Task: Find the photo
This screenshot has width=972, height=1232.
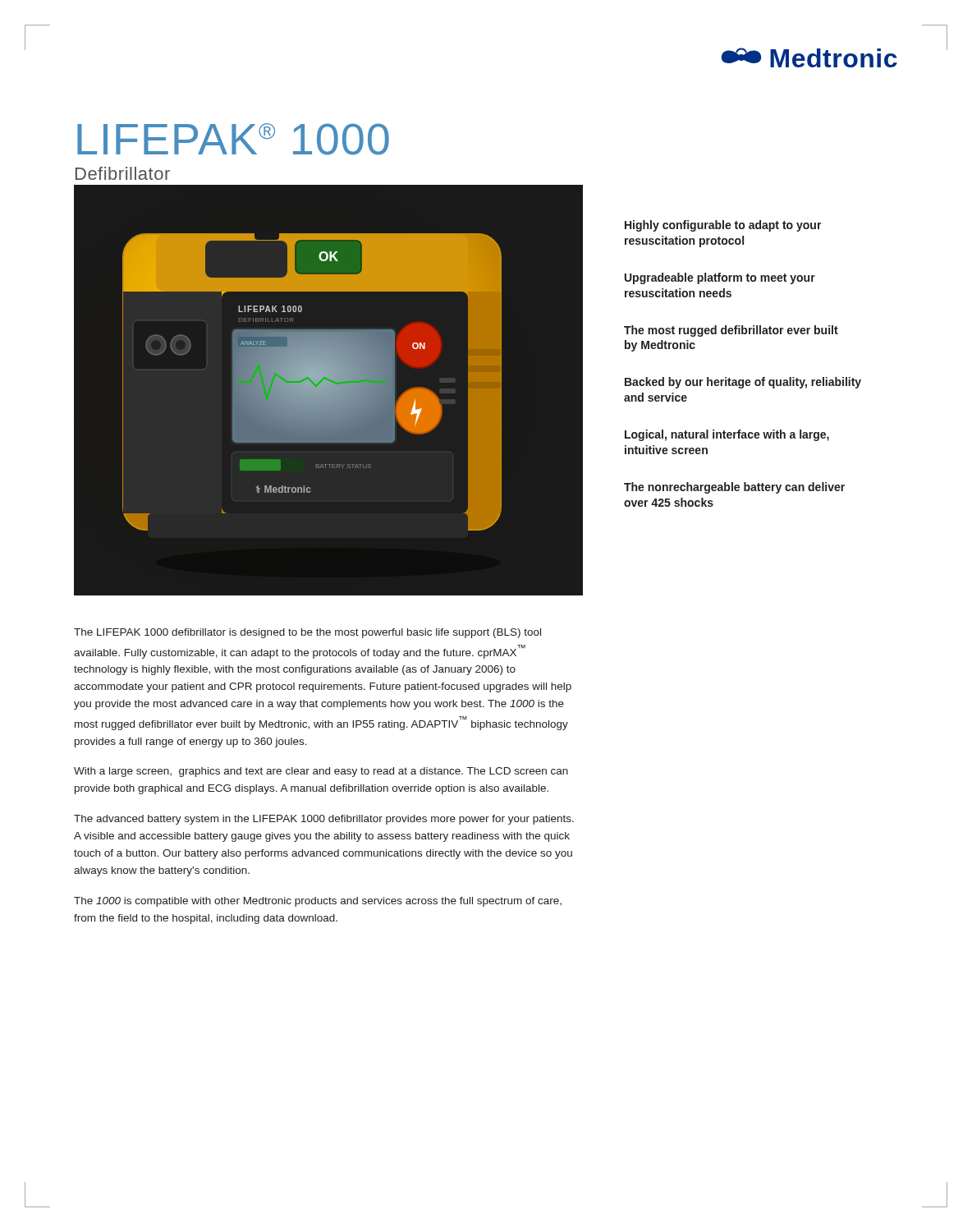Action: tap(328, 390)
